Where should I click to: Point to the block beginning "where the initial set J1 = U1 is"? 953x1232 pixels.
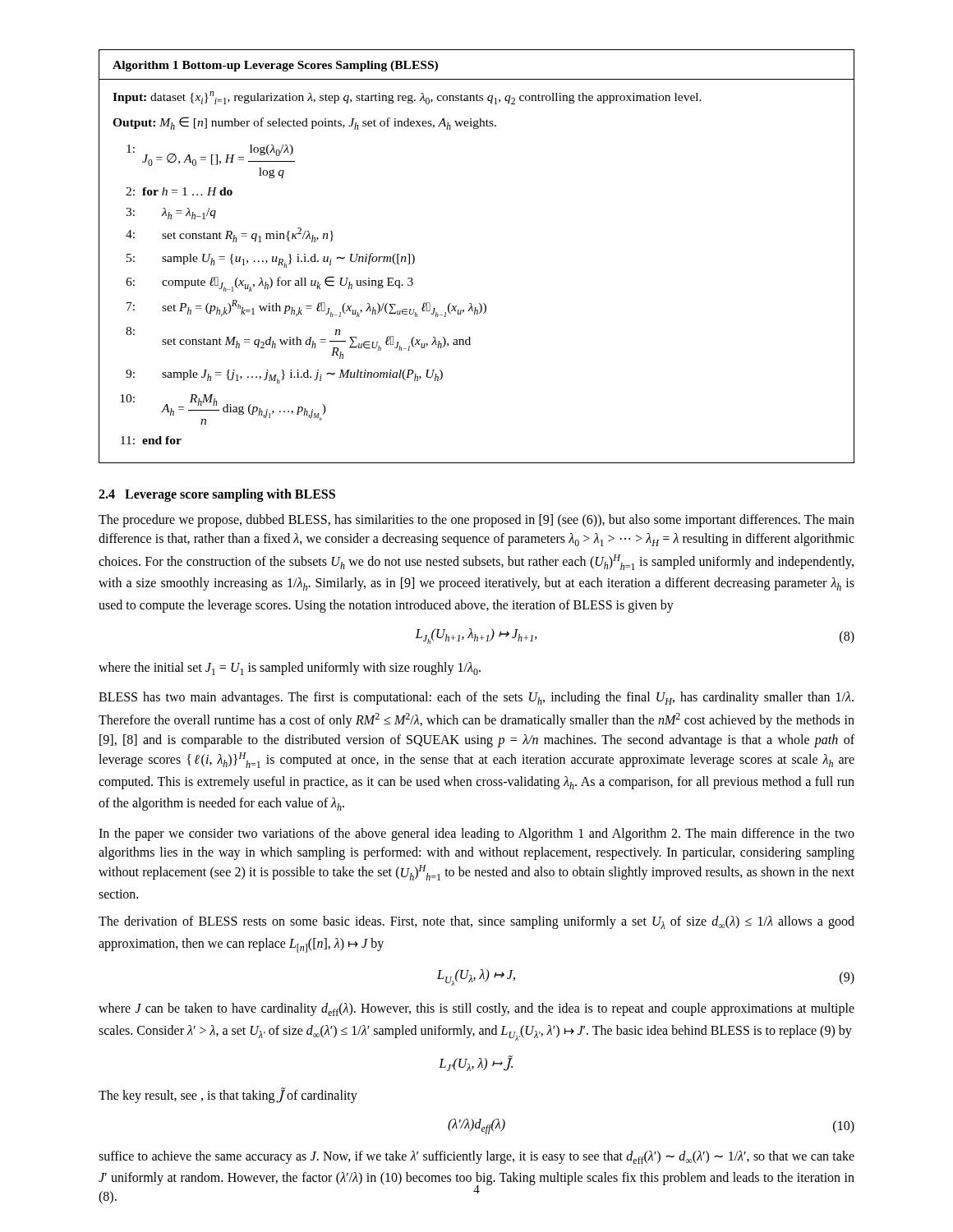pyautogui.click(x=290, y=669)
